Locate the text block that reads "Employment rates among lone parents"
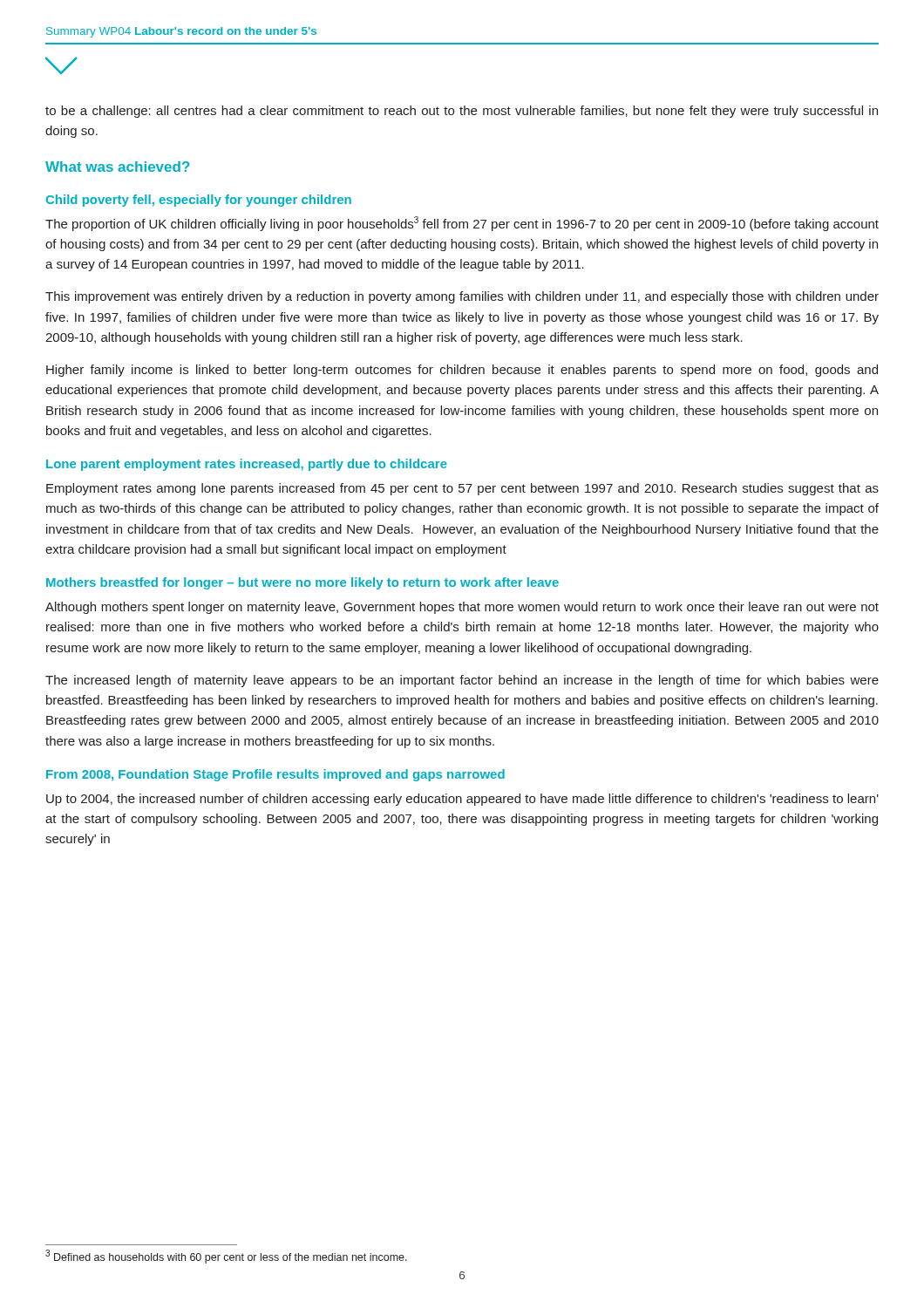Image resolution: width=924 pixels, height=1308 pixels. (x=462, y=518)
